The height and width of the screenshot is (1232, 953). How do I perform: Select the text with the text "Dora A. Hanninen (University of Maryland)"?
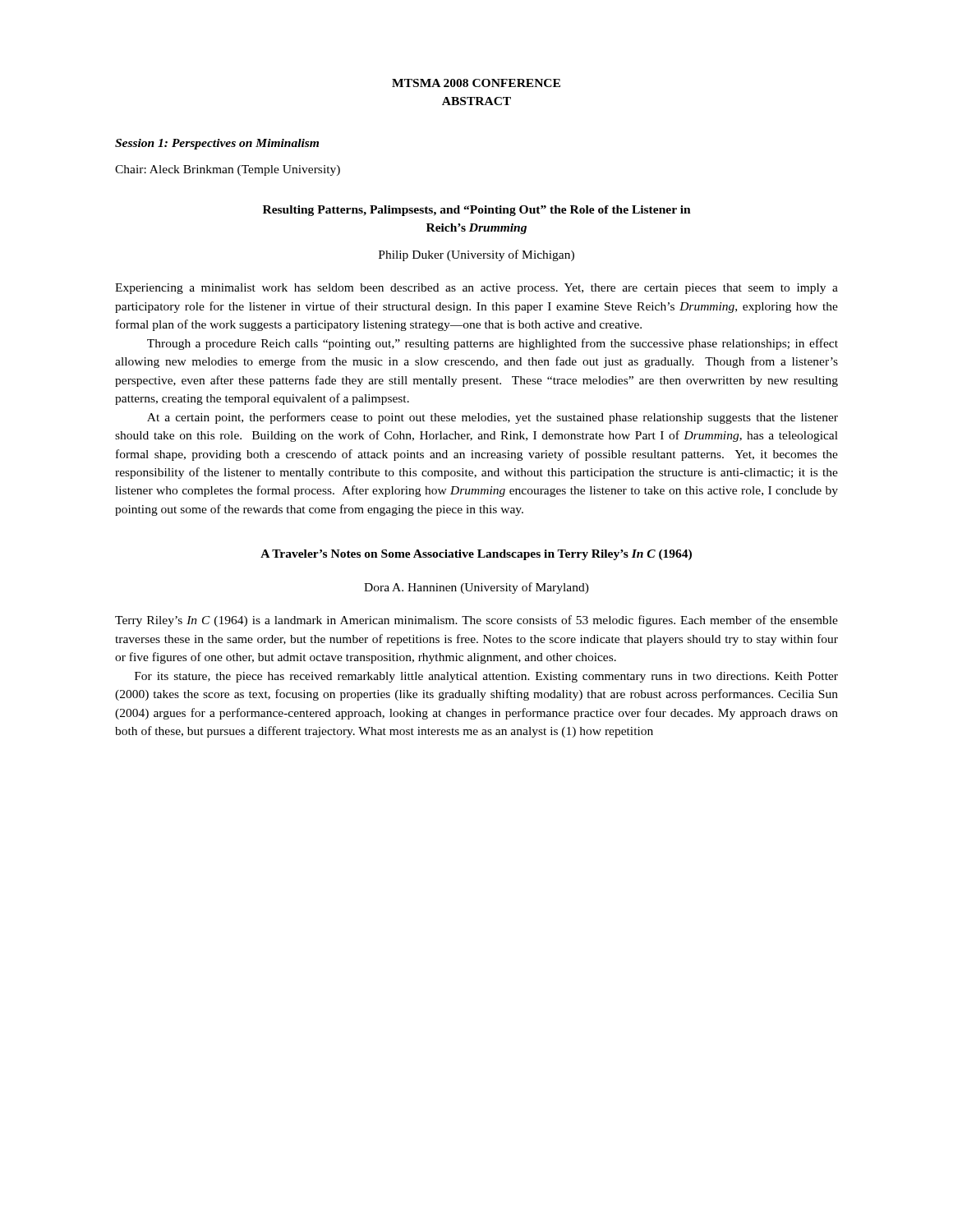coord(476,587)
